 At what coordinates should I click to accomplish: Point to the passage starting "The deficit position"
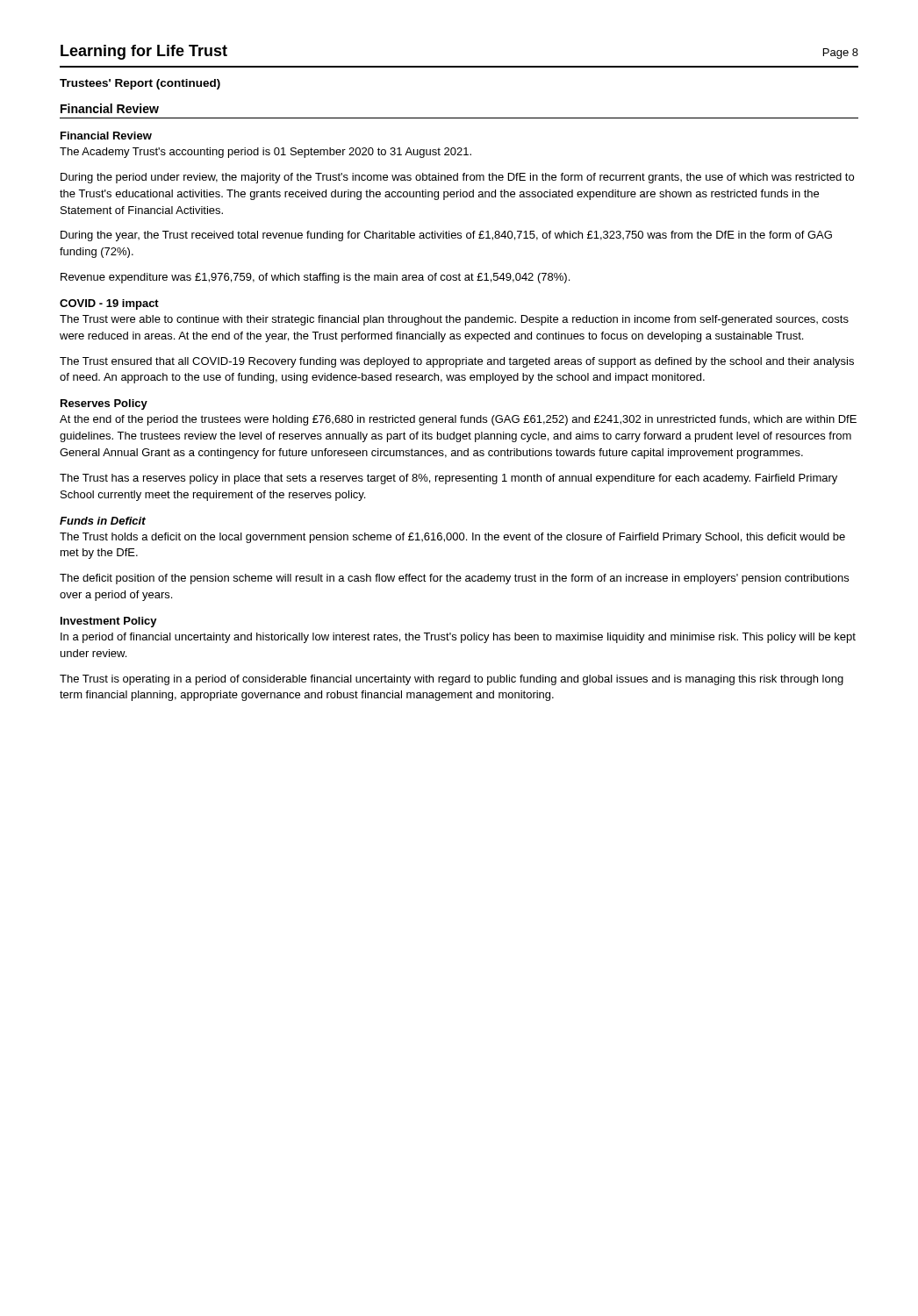pyautogui.click(x=455, y=586)
